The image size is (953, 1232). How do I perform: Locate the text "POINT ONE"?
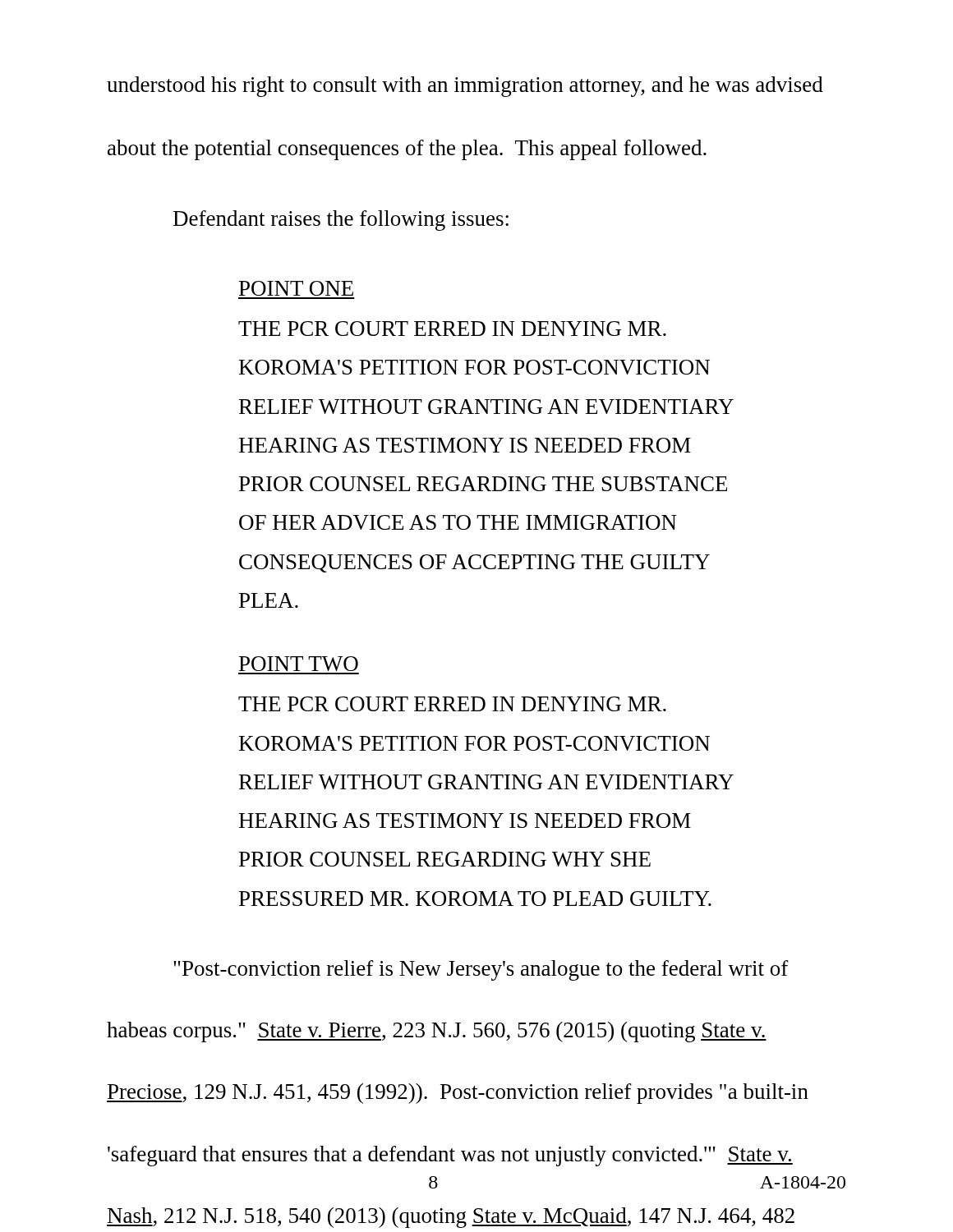[296, 288]
